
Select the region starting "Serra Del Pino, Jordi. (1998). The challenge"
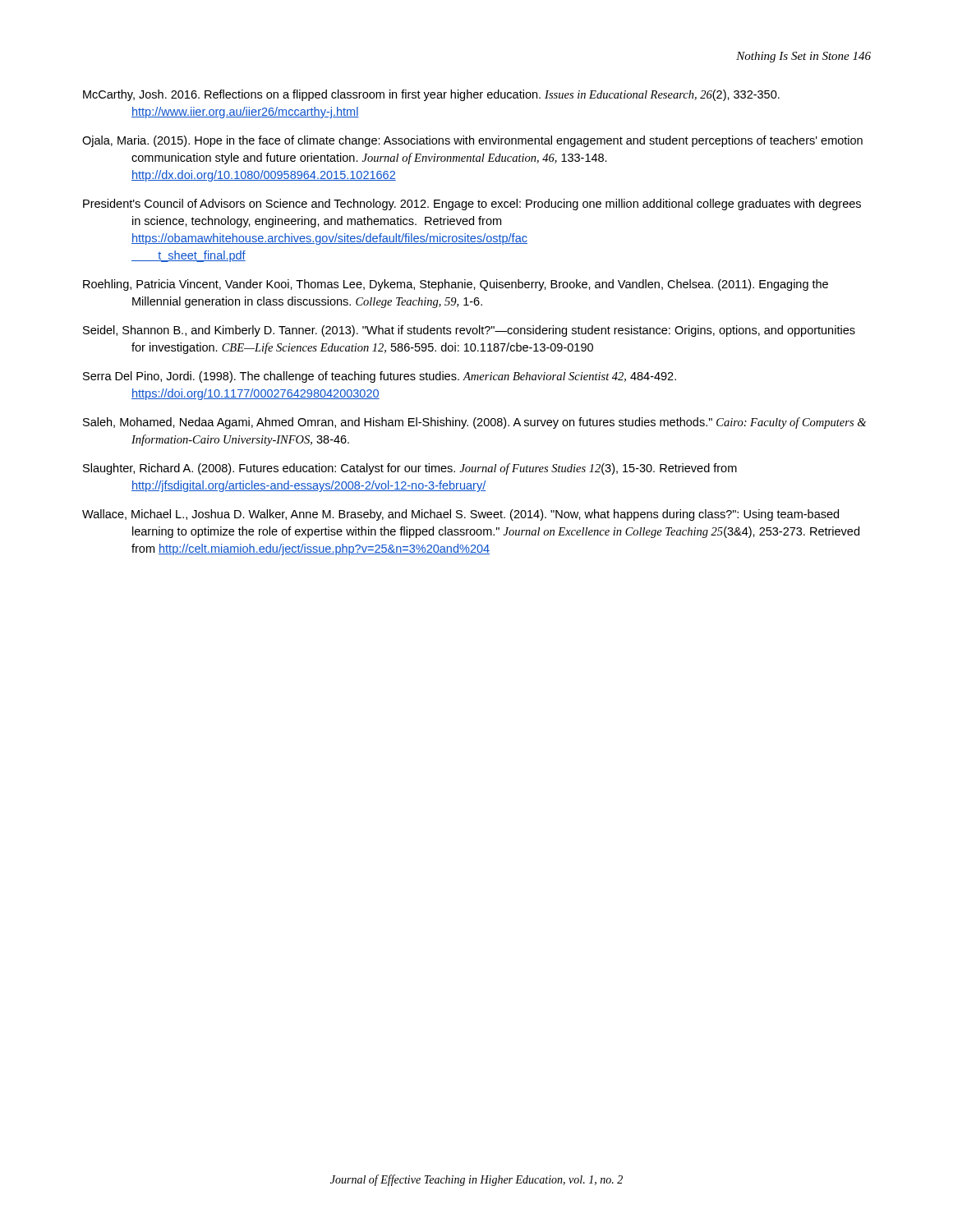point(380,385)
